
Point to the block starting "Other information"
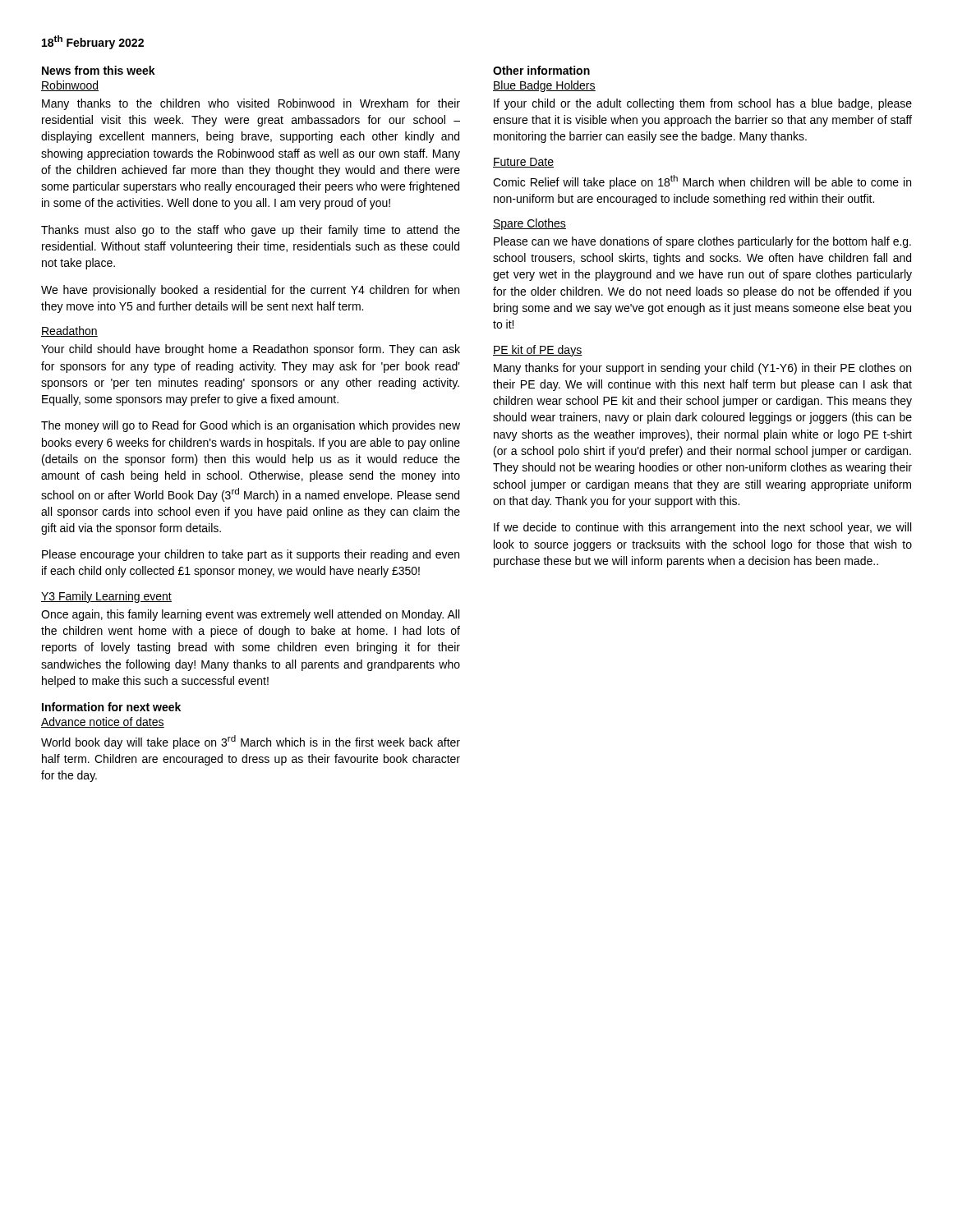pos(541,70)
